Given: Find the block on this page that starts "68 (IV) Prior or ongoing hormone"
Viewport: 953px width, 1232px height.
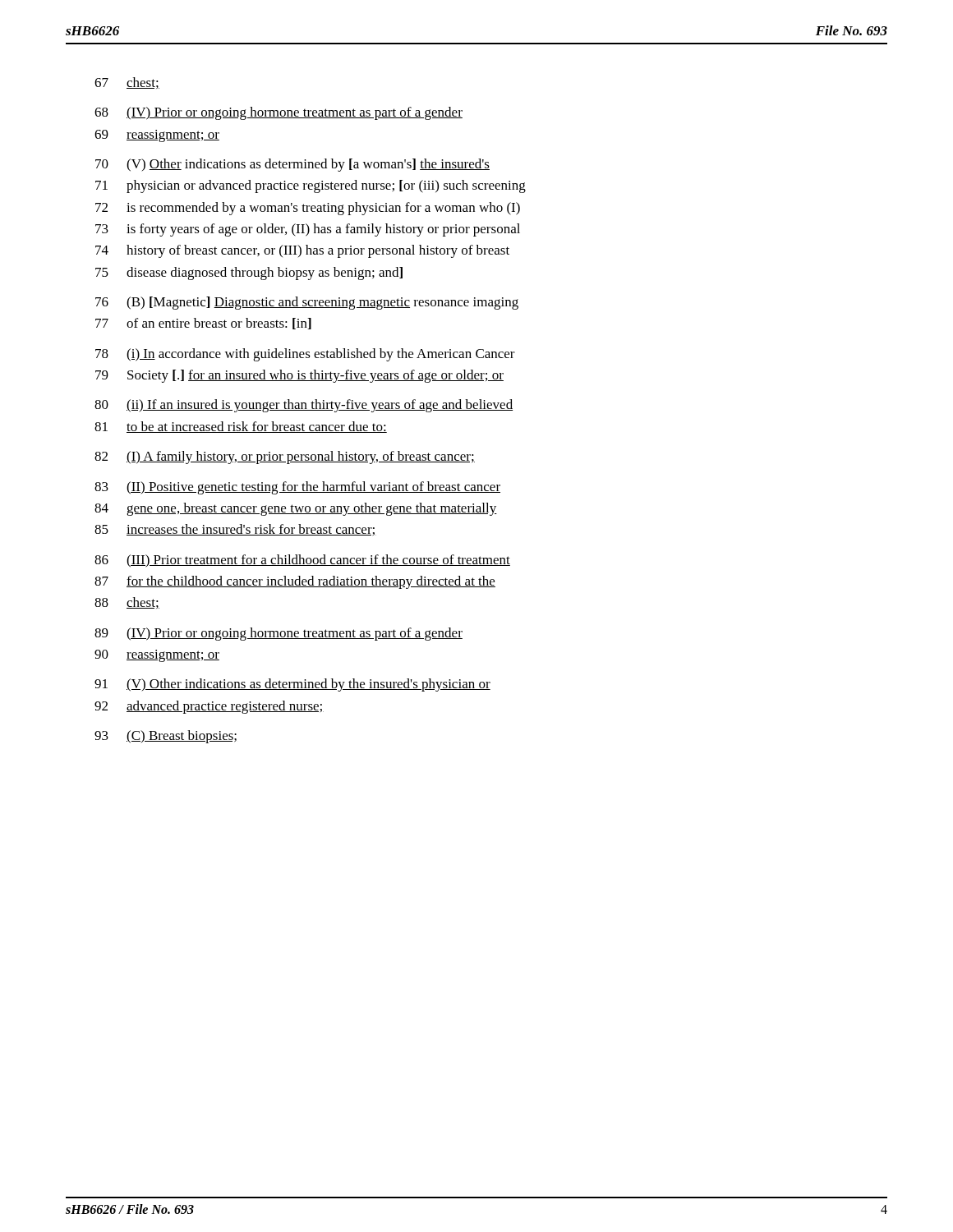Looking at the screenshot, I should [x=279, y=113].
